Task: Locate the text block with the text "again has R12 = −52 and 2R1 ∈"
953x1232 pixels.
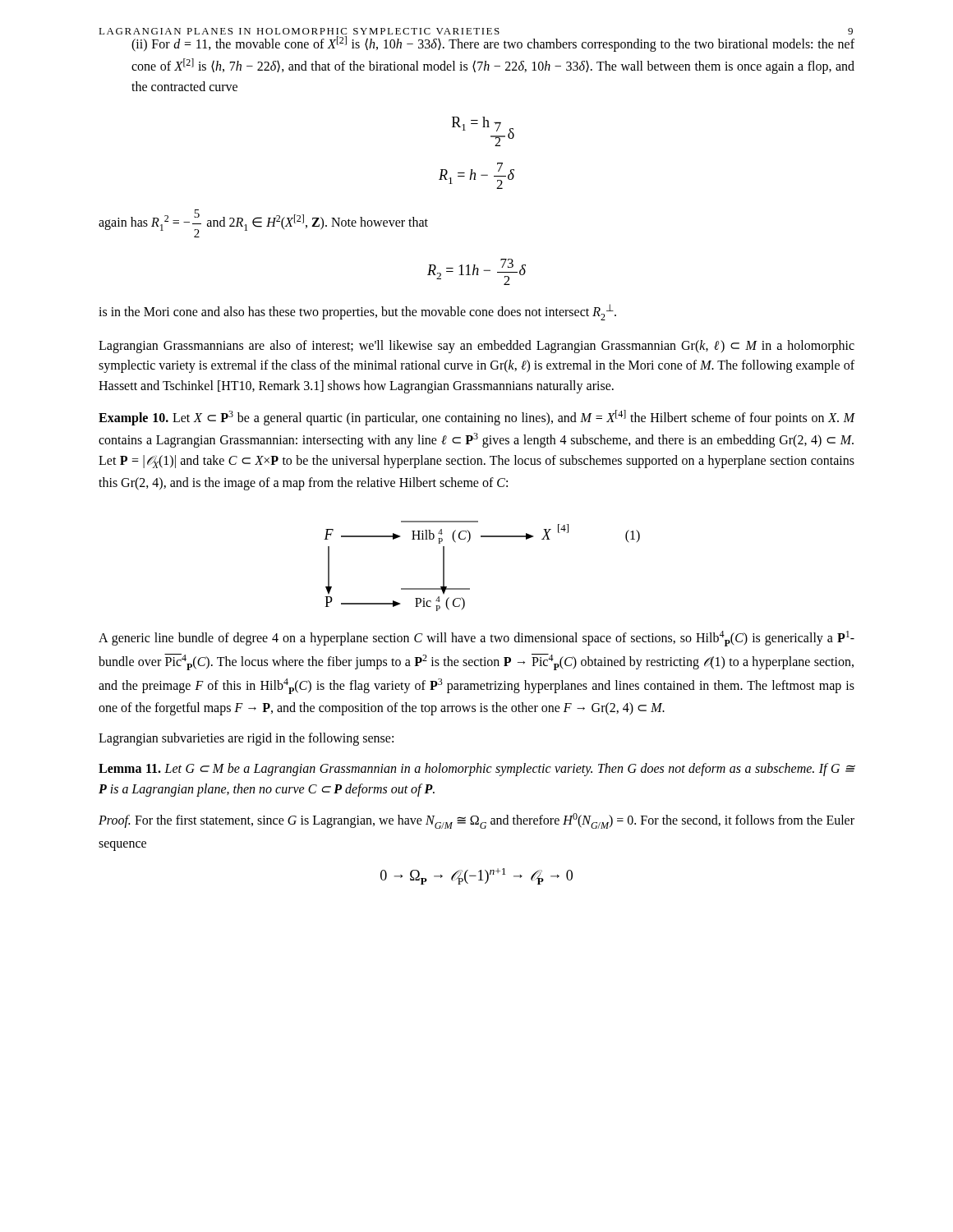Action: pos(263,224)
